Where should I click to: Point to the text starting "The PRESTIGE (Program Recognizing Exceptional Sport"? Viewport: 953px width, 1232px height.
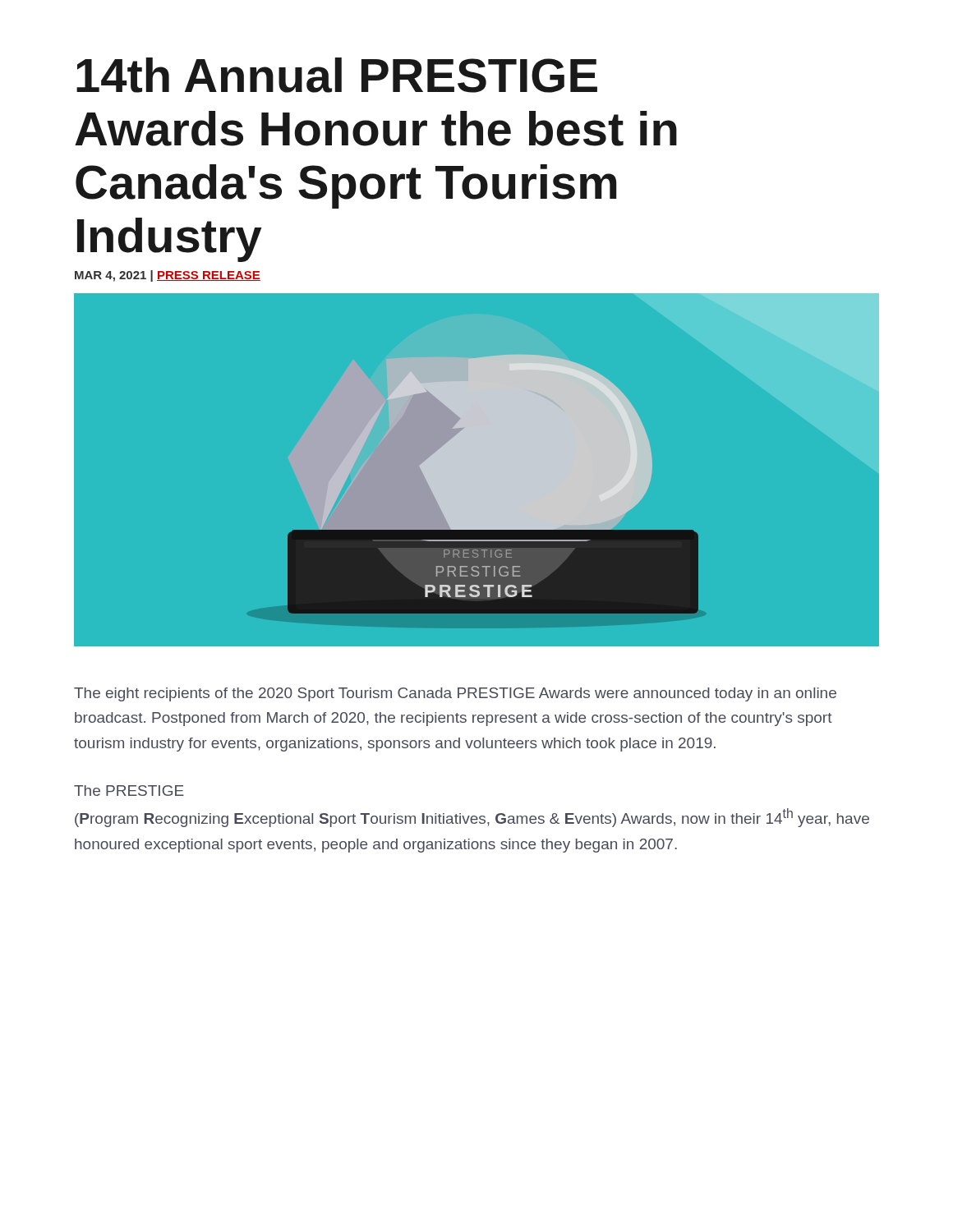tap(476, 816)
